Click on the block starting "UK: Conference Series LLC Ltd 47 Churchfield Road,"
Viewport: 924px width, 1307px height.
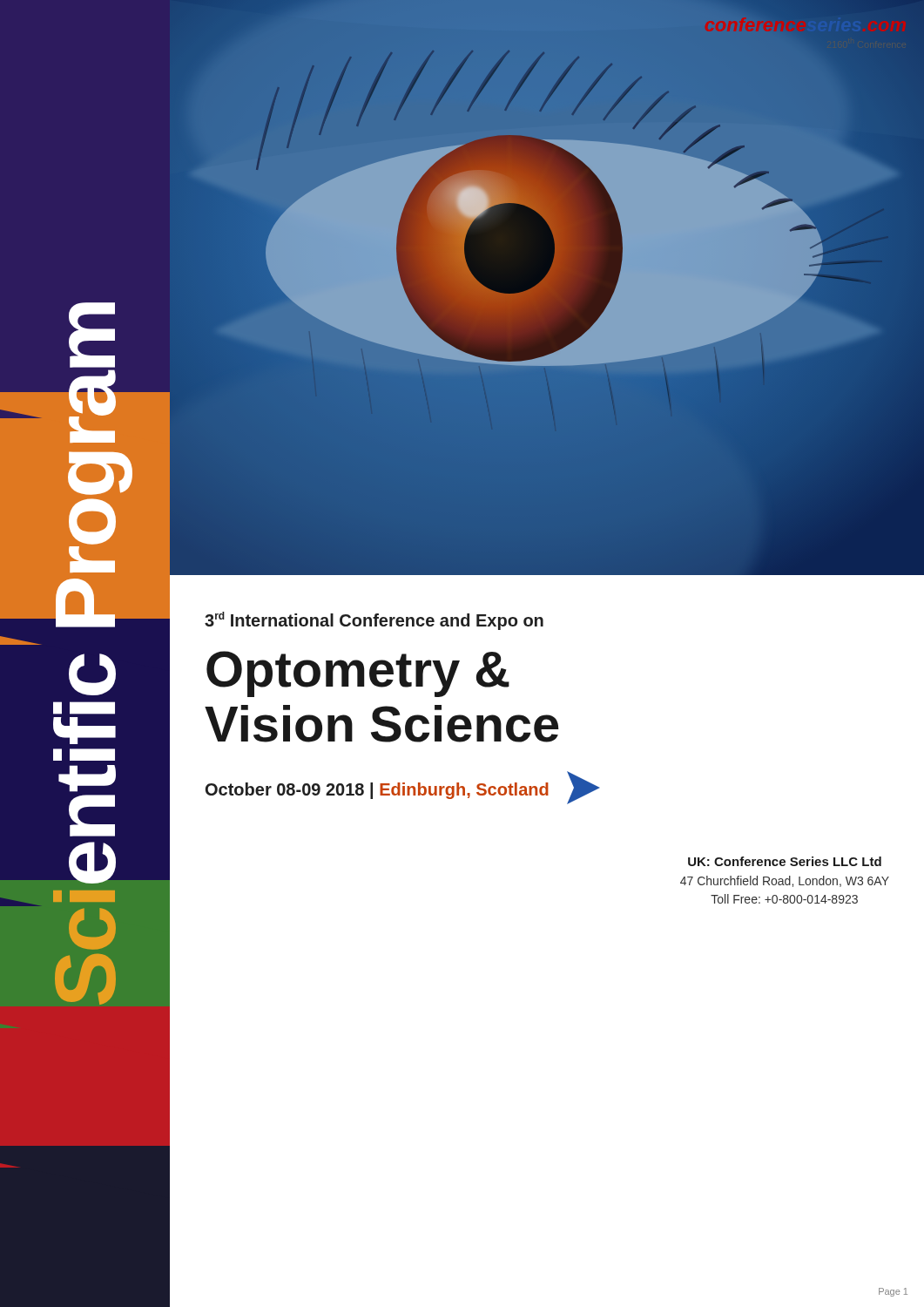(785, 881)
